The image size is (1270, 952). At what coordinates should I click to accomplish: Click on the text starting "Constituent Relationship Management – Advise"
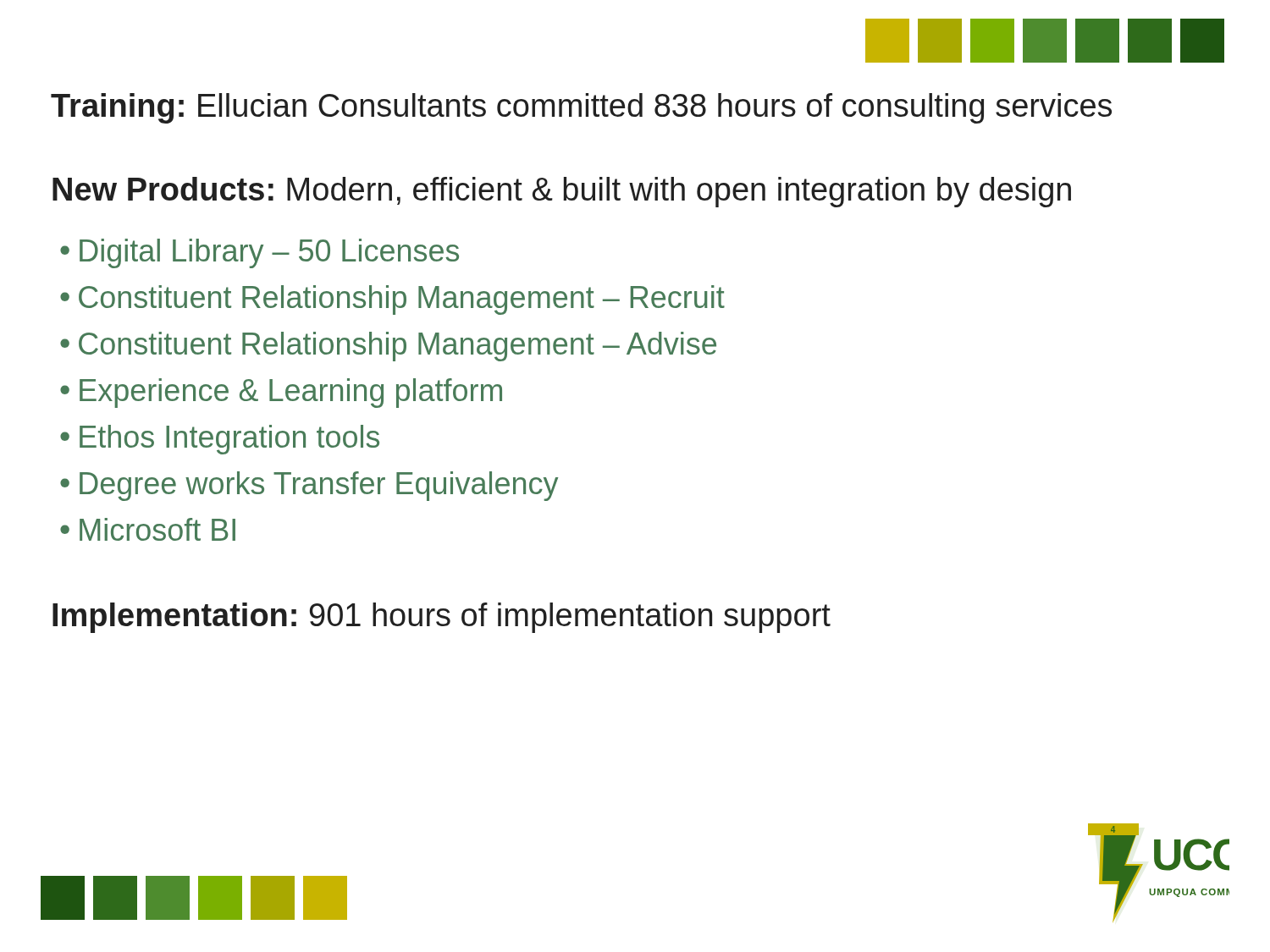(x=398, y=344)
